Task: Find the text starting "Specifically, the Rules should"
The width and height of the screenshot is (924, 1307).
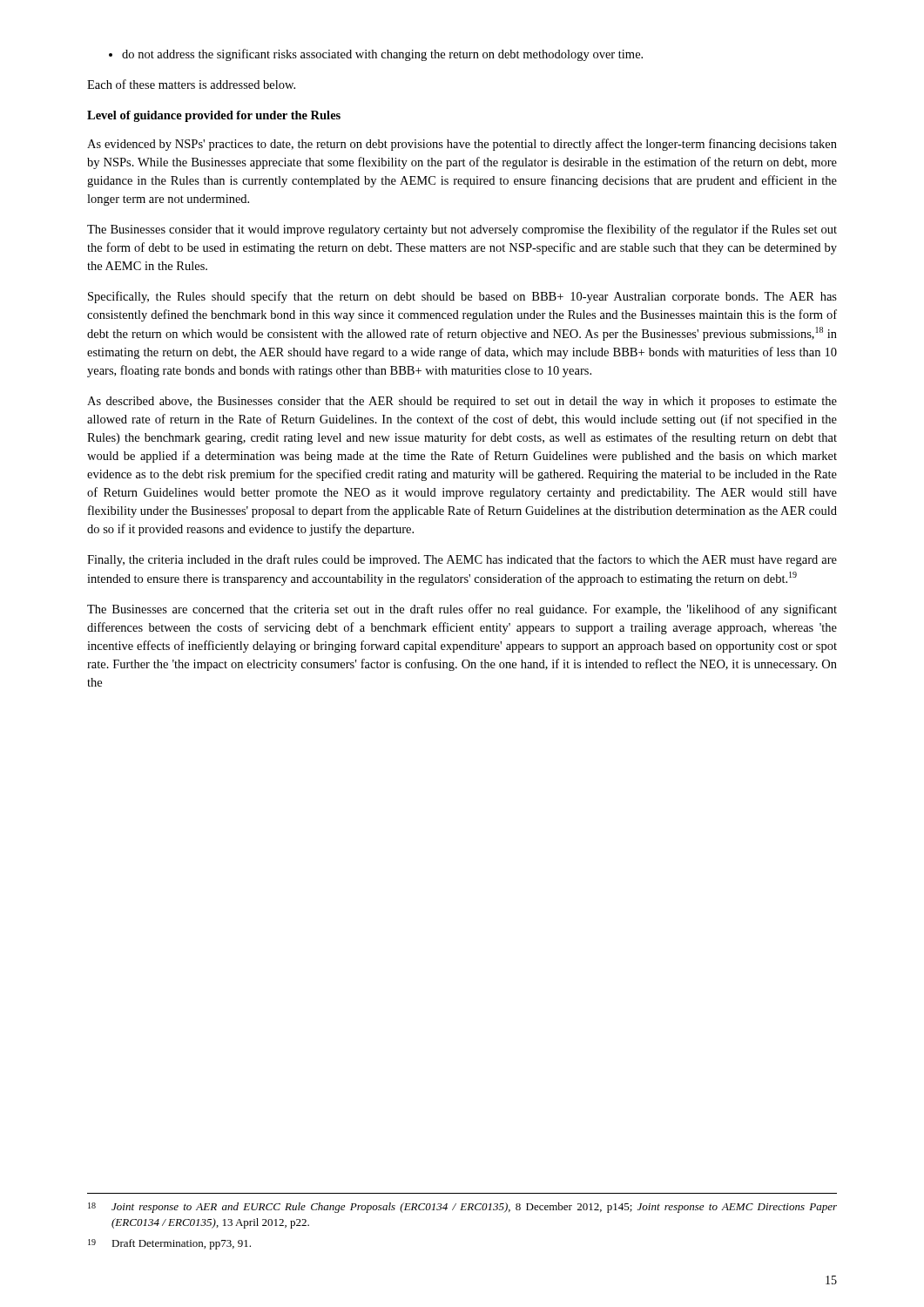Action: point(462,334)
